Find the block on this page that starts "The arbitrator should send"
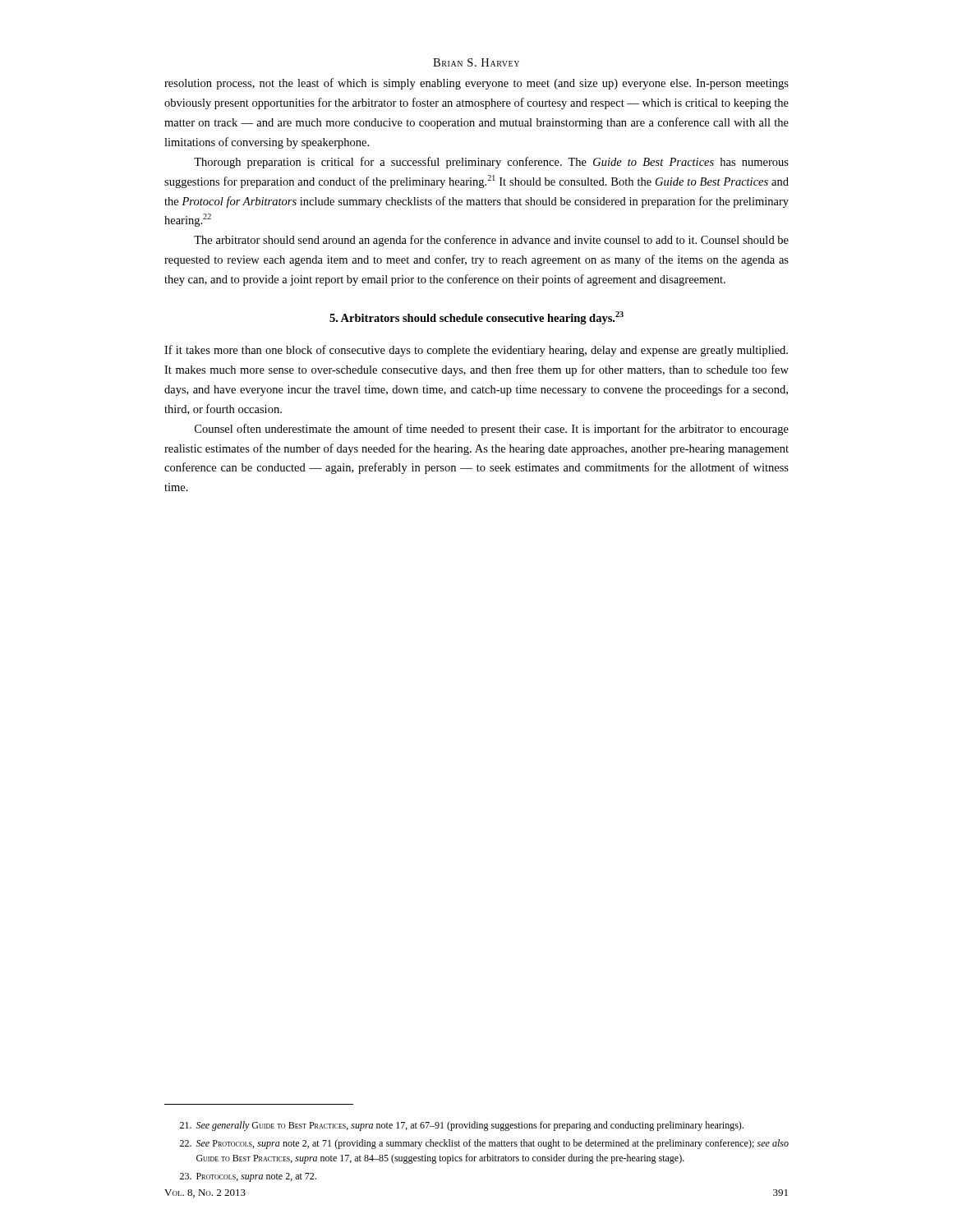The height and width of the screenshot is (1232, 953). click(x=476, y=261)
